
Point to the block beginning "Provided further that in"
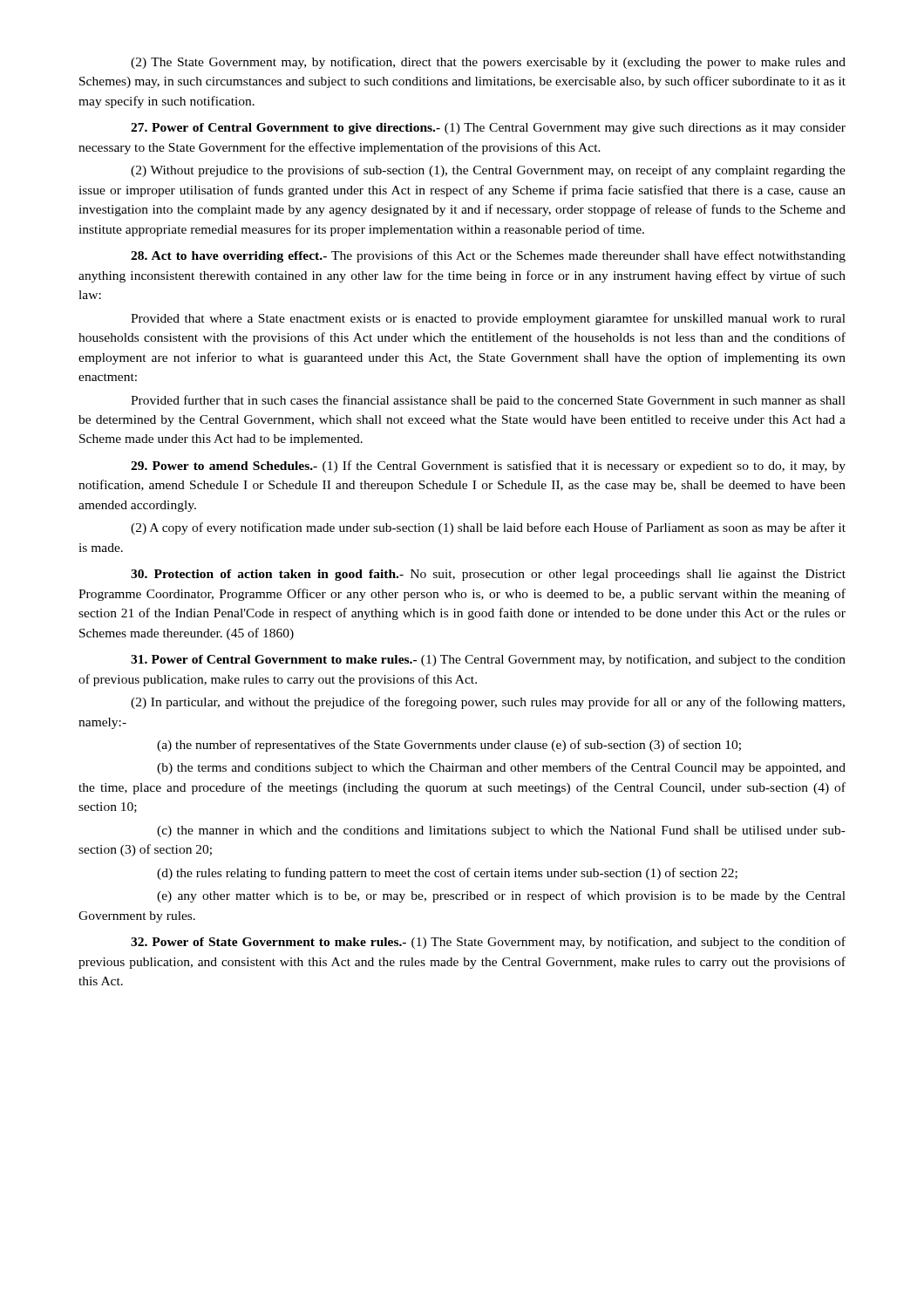coord(462,420)
